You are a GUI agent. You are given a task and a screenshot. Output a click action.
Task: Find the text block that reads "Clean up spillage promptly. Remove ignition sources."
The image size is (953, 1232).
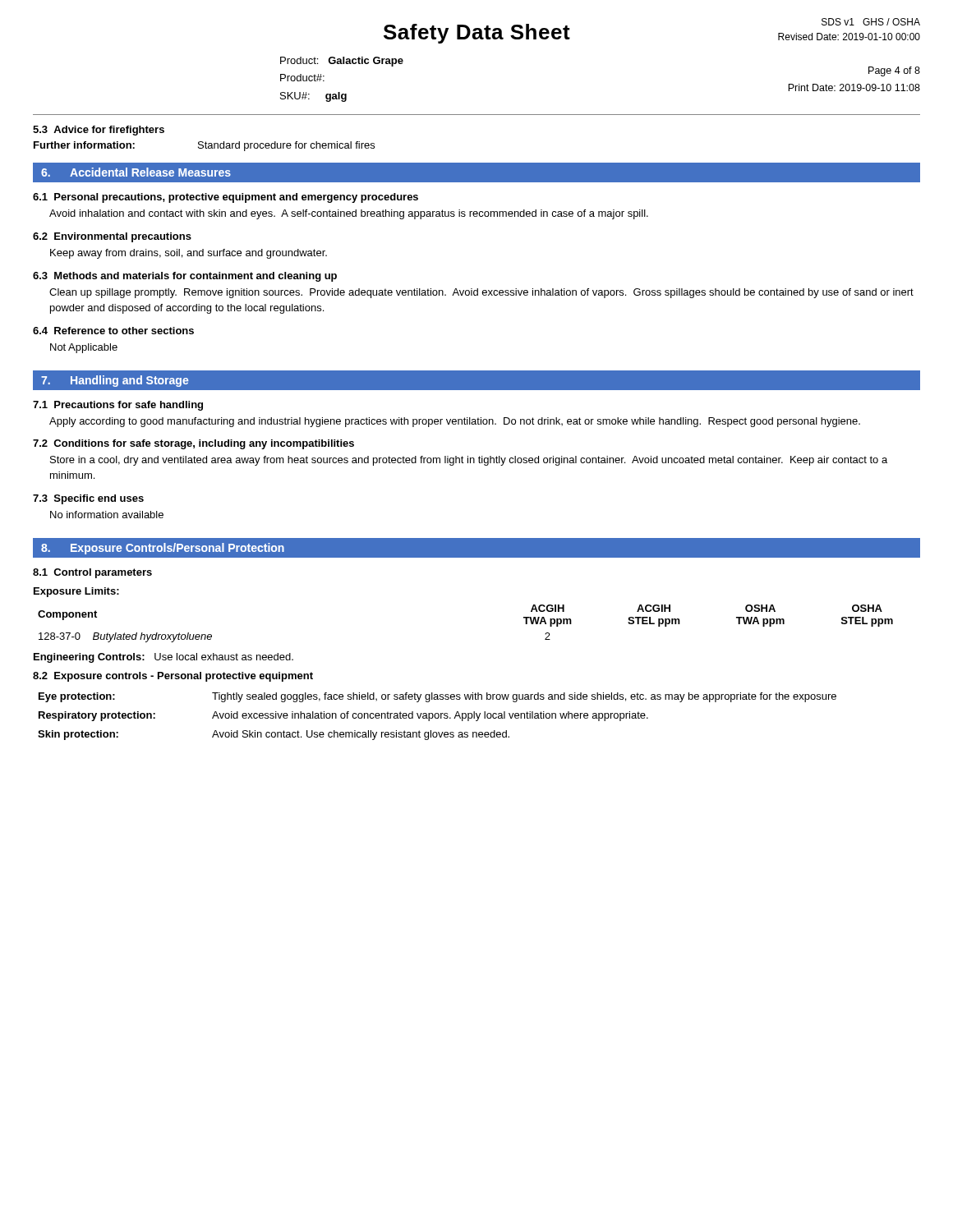[x=481, y=300]
